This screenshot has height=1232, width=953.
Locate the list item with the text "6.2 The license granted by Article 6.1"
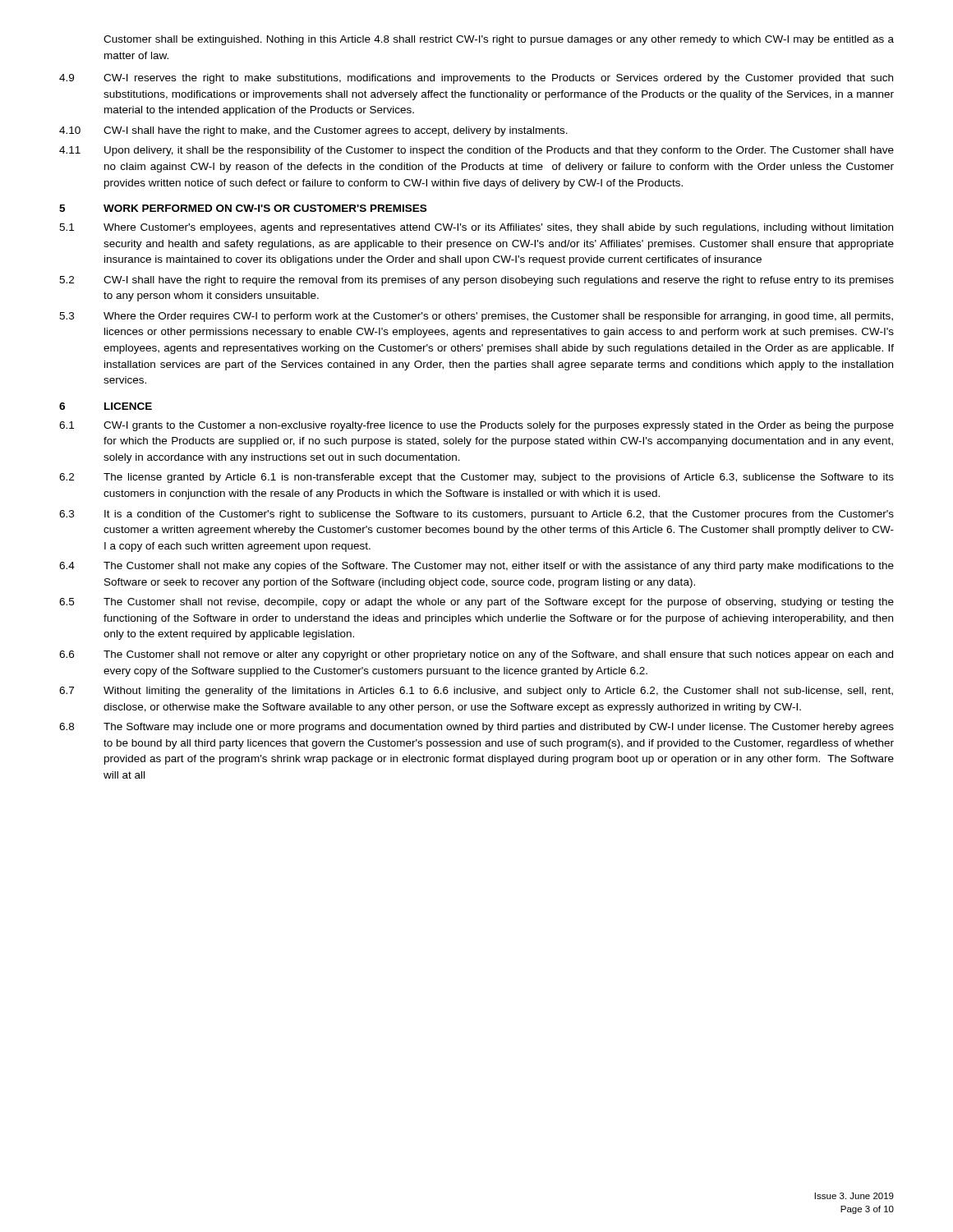pyautogui.click(x=476, y=485)
